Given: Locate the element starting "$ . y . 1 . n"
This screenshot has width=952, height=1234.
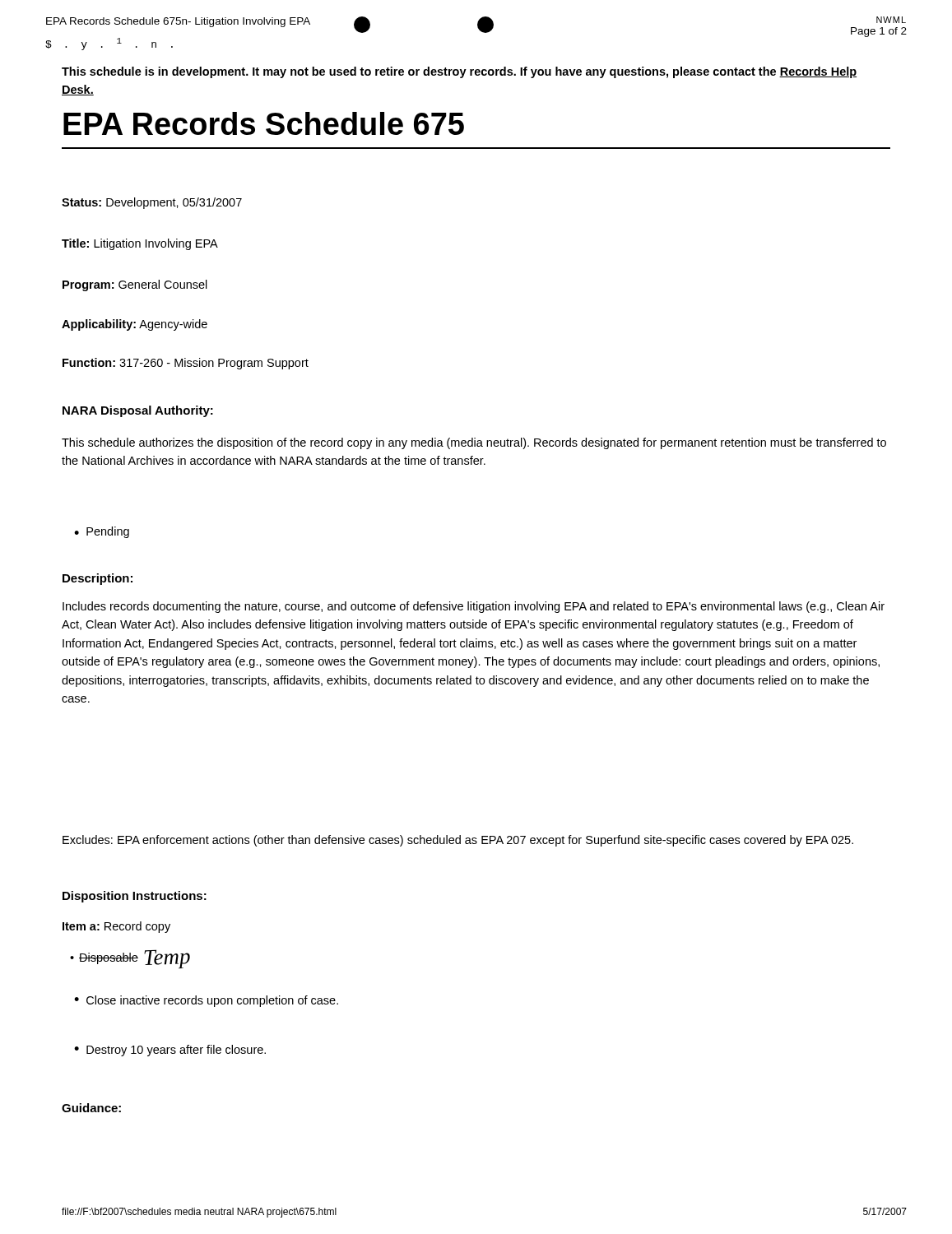Looking at the screenshot, I should coord(111,44).
